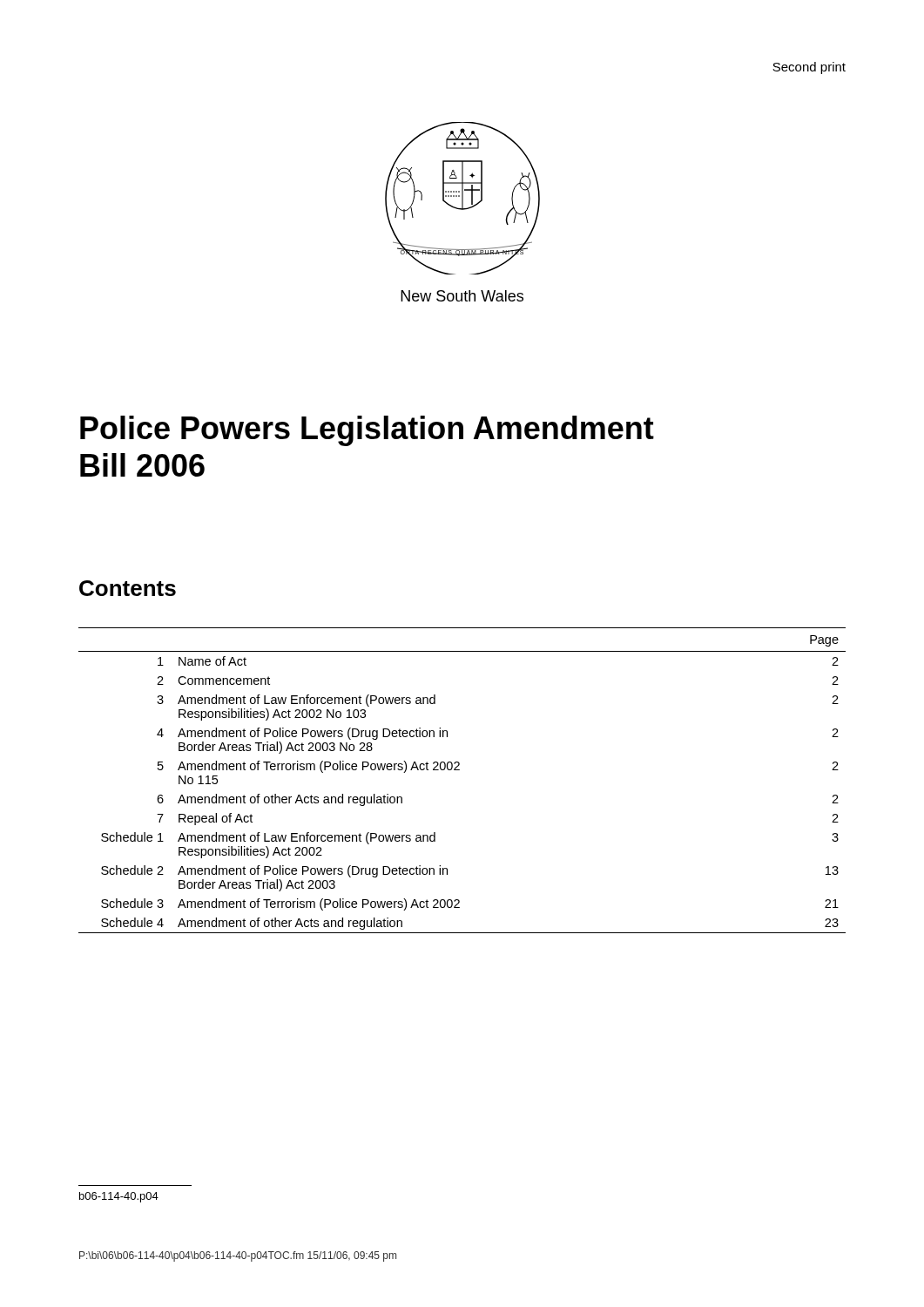Point to the block starting "Police Powers Legislation AmendmentBill 2006"

pyautogui.click(x=366, y=447)
